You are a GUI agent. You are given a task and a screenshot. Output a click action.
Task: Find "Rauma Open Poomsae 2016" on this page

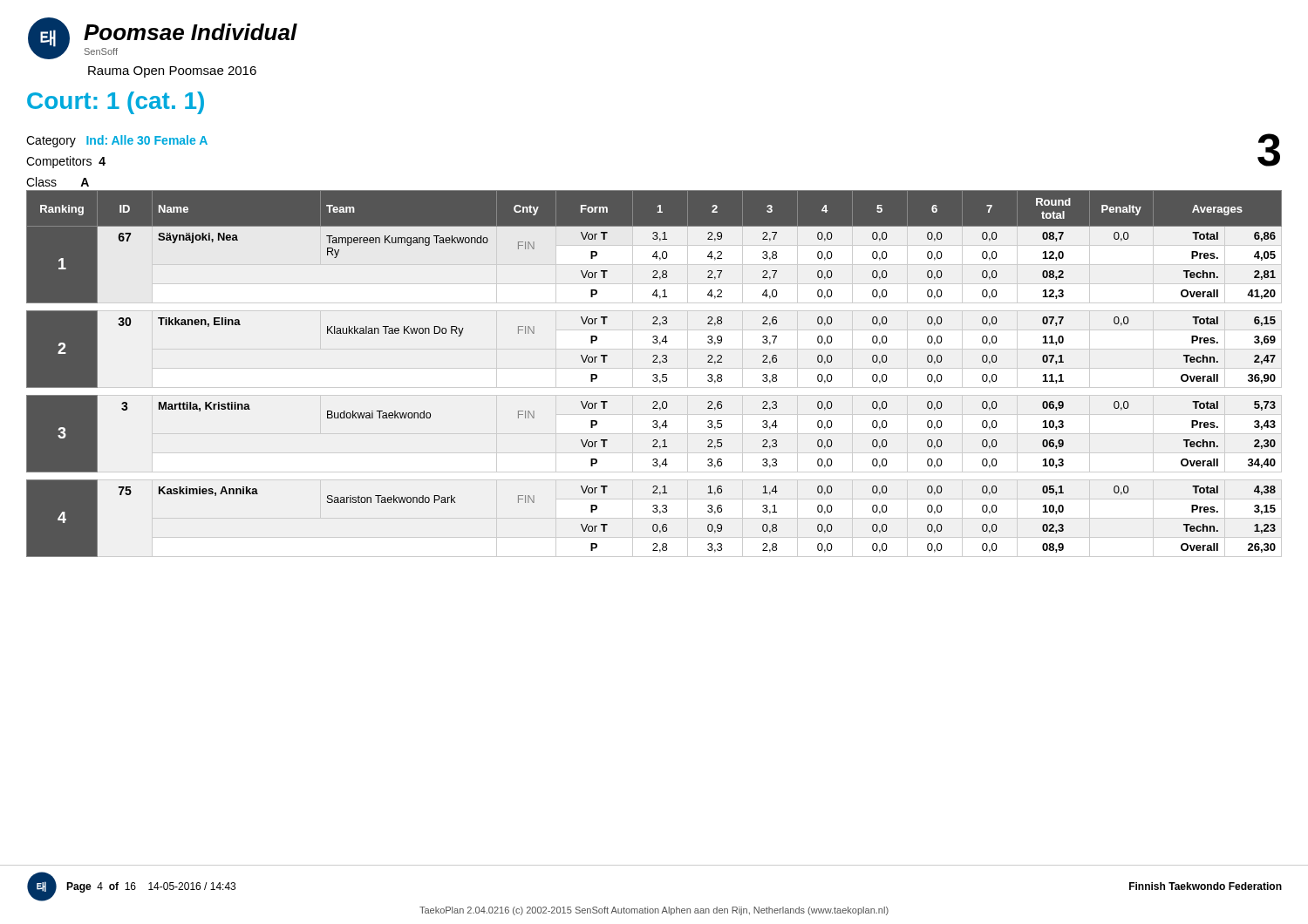[172, 70]
